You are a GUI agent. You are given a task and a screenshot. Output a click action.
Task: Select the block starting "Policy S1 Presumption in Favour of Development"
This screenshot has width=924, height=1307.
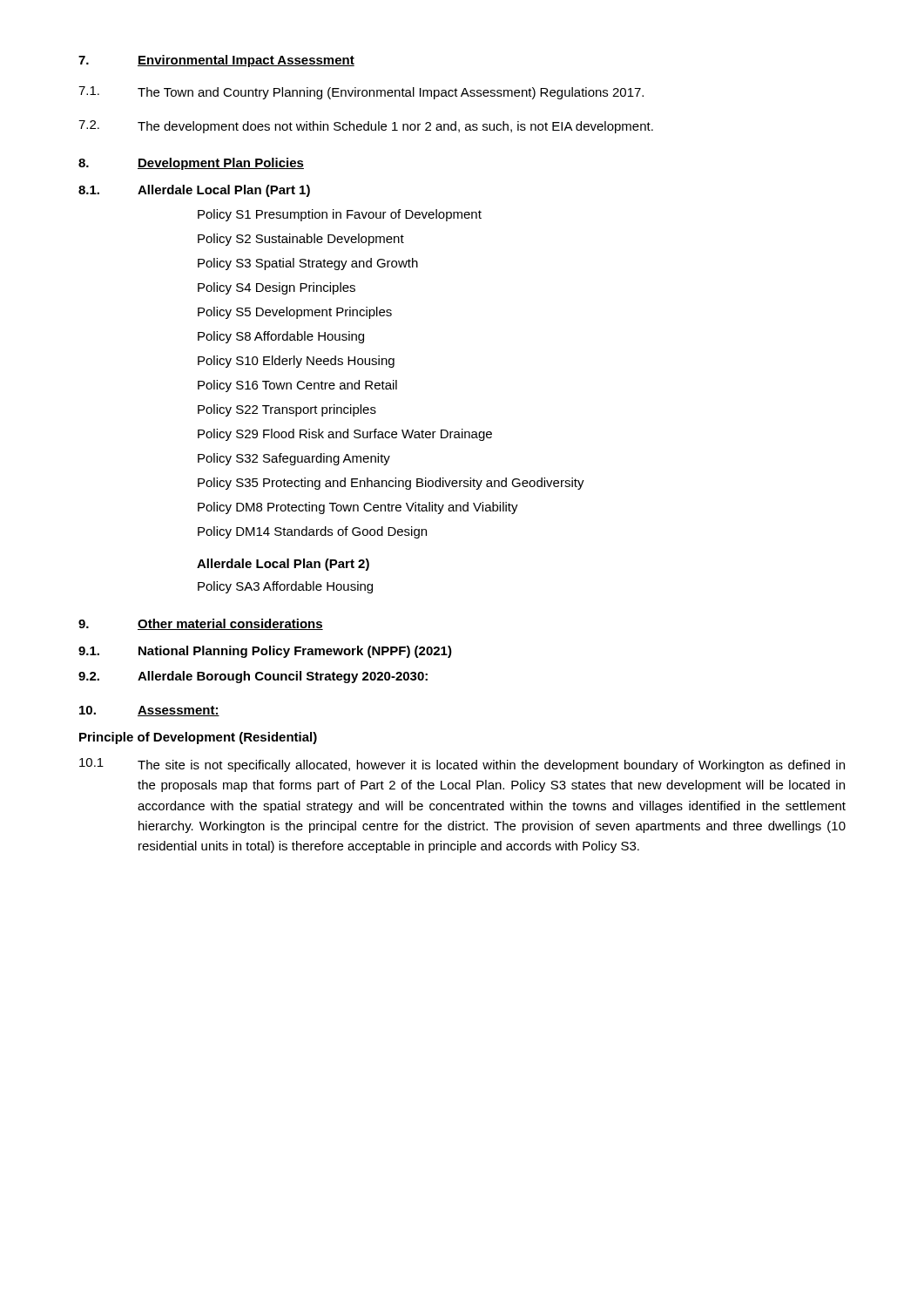(339, 214)
